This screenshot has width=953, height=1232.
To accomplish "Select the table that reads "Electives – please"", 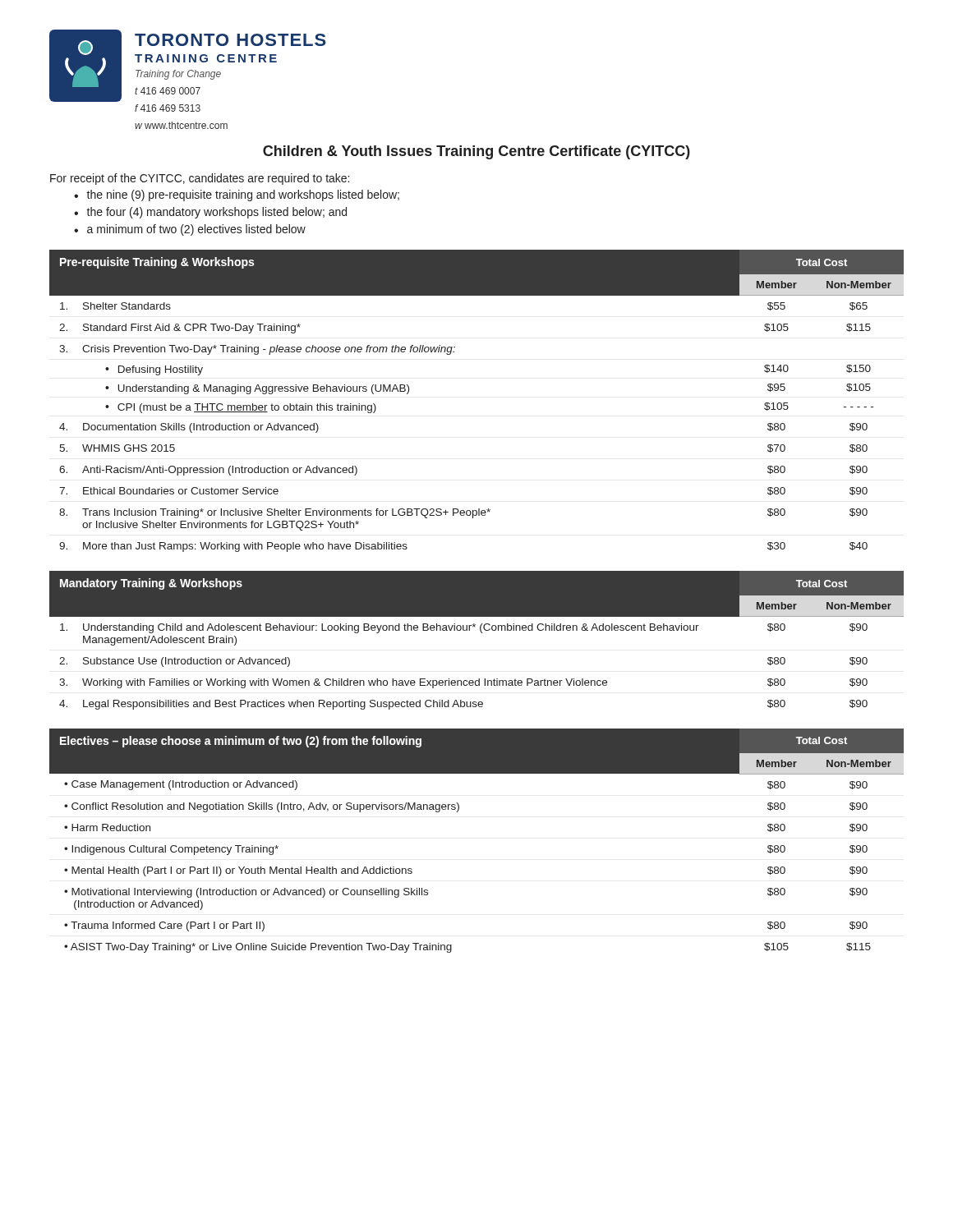I will [476, 843].
